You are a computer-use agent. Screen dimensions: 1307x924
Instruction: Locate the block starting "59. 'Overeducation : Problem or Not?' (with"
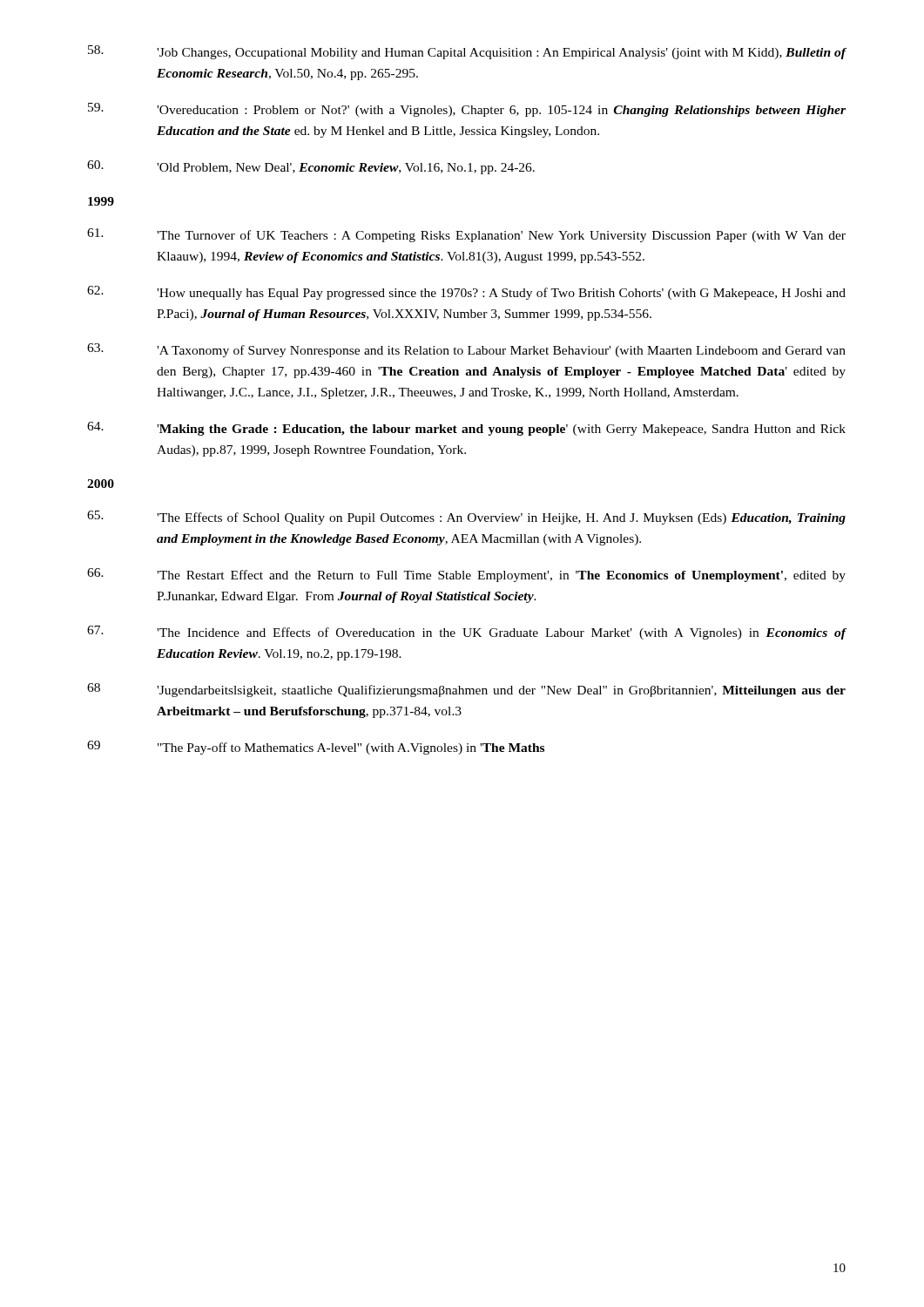pos(466,120)
